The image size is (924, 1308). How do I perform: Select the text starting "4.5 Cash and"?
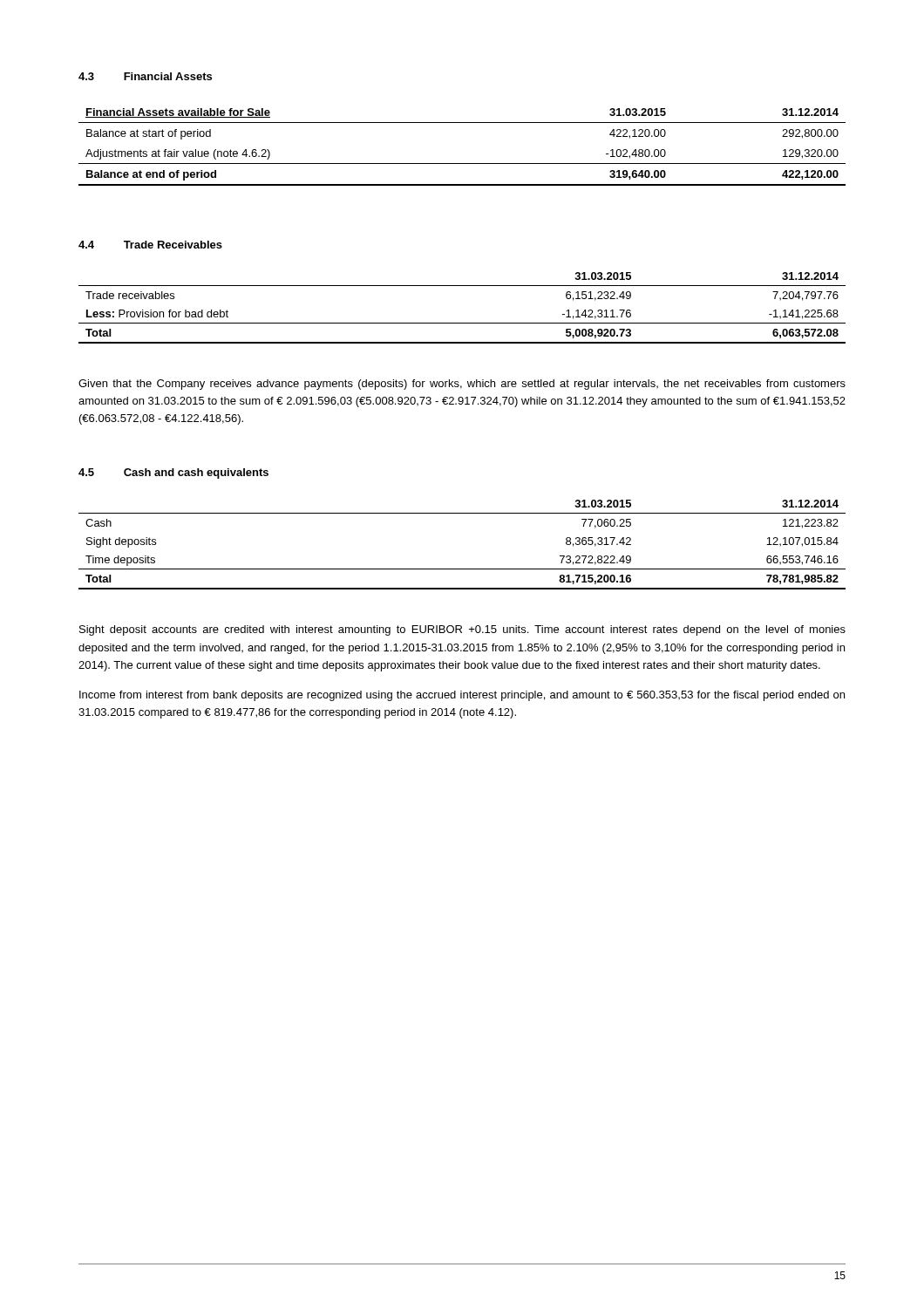pyautogui.click(x=174, y=473)
